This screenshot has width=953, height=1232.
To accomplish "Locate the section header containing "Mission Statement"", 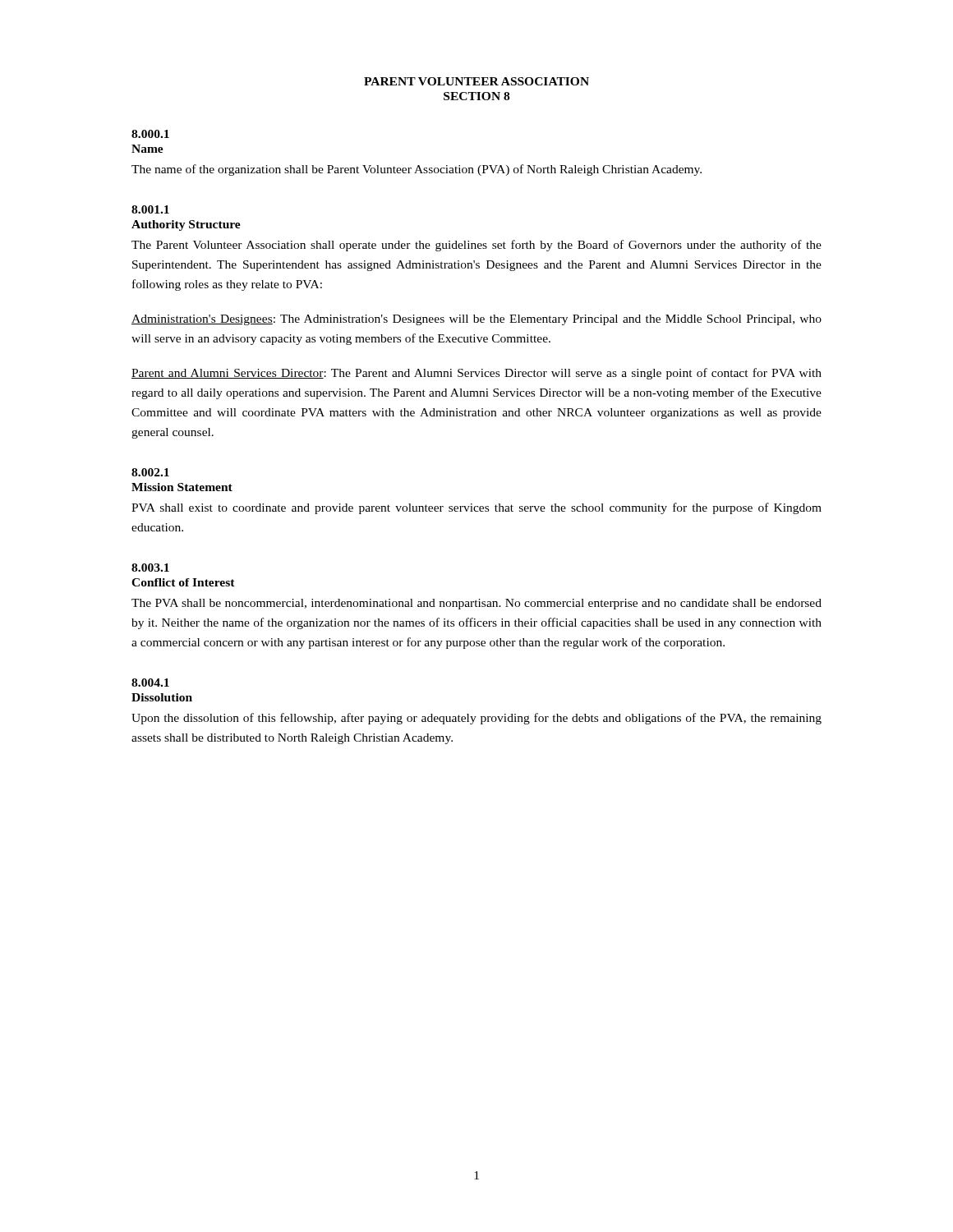I will tap(182, 487).
